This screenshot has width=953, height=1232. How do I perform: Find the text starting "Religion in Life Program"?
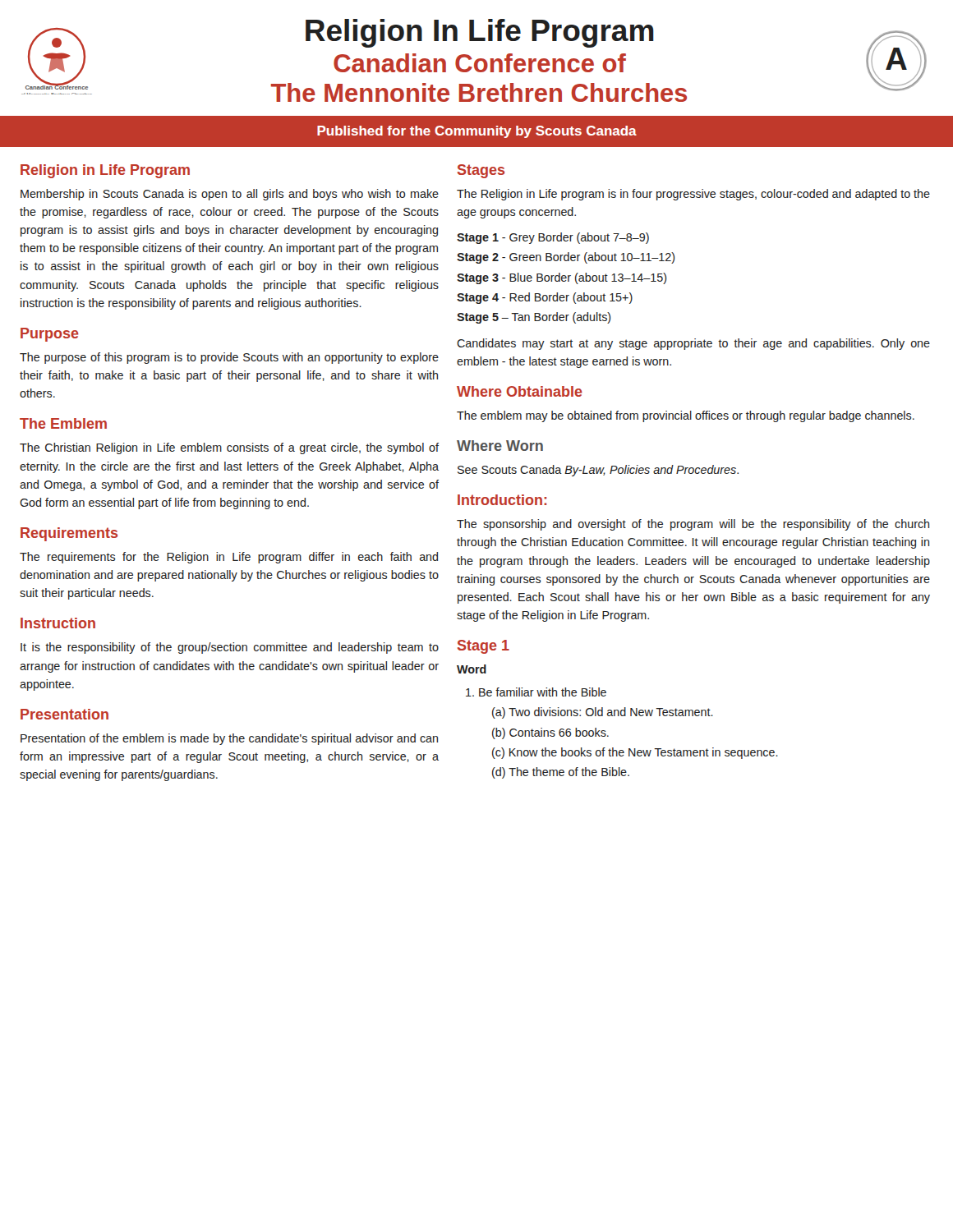click(x=105, y=170)
